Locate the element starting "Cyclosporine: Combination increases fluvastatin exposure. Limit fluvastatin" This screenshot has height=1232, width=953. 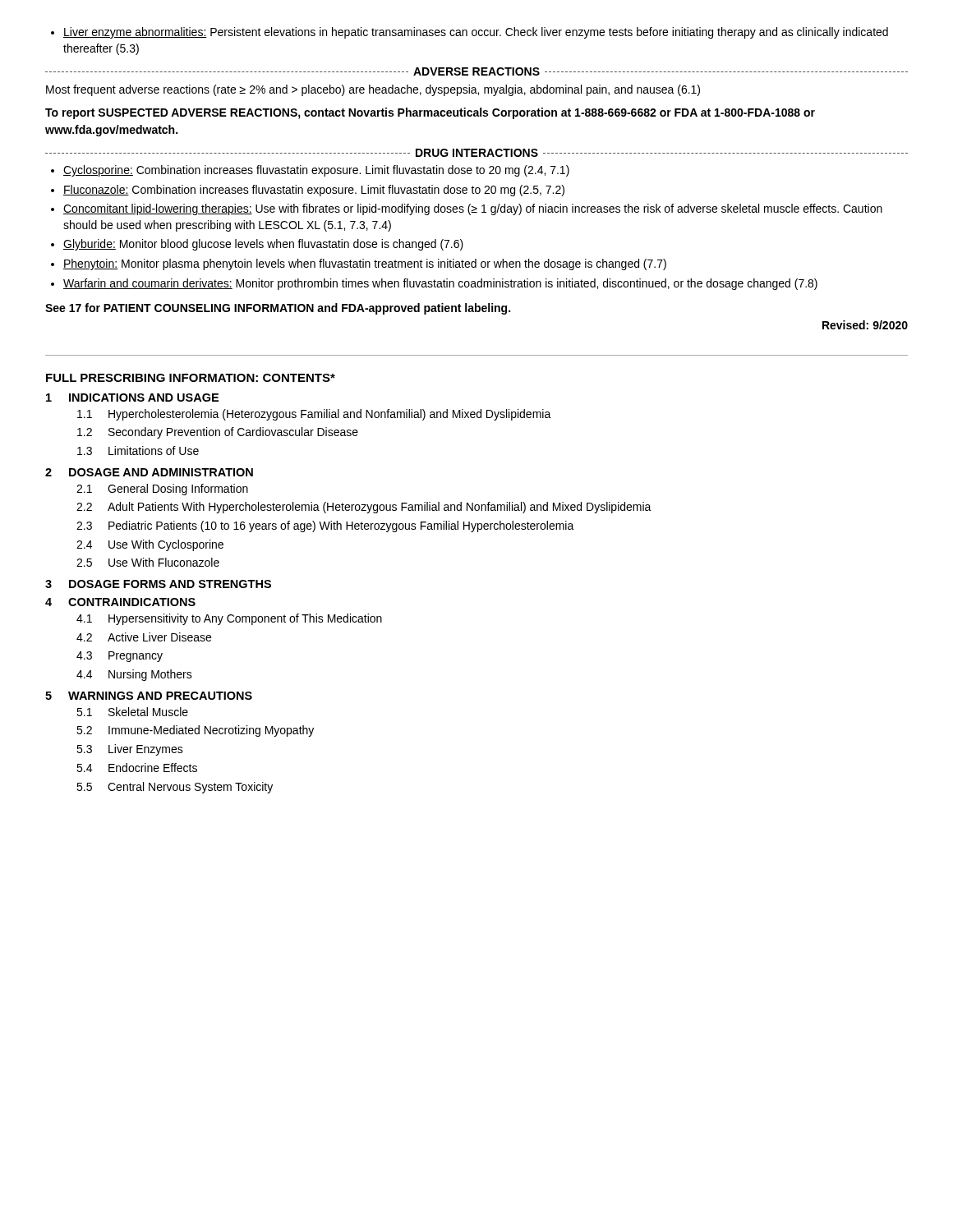(476, 171)
